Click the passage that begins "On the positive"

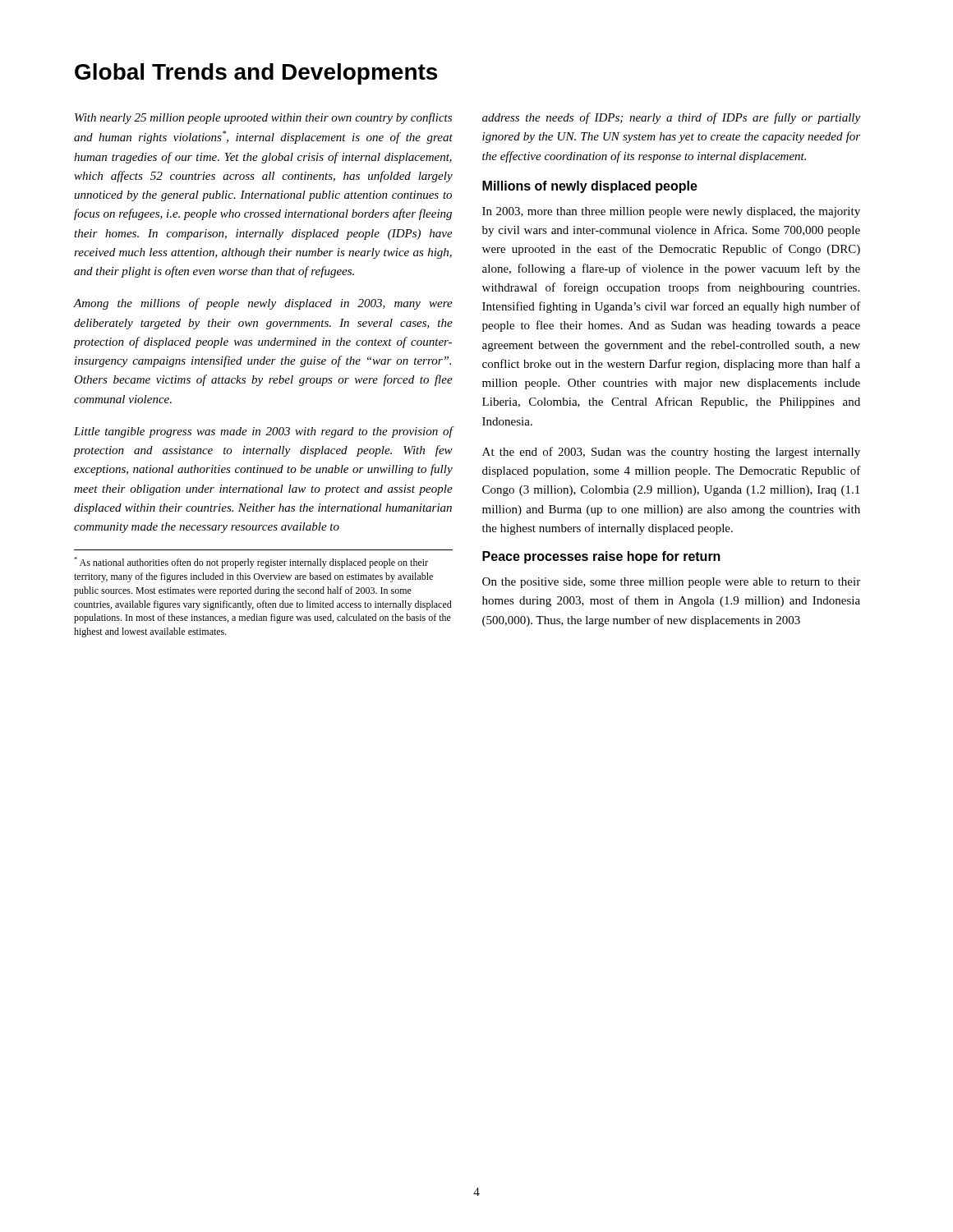click(x=671, y=601)
